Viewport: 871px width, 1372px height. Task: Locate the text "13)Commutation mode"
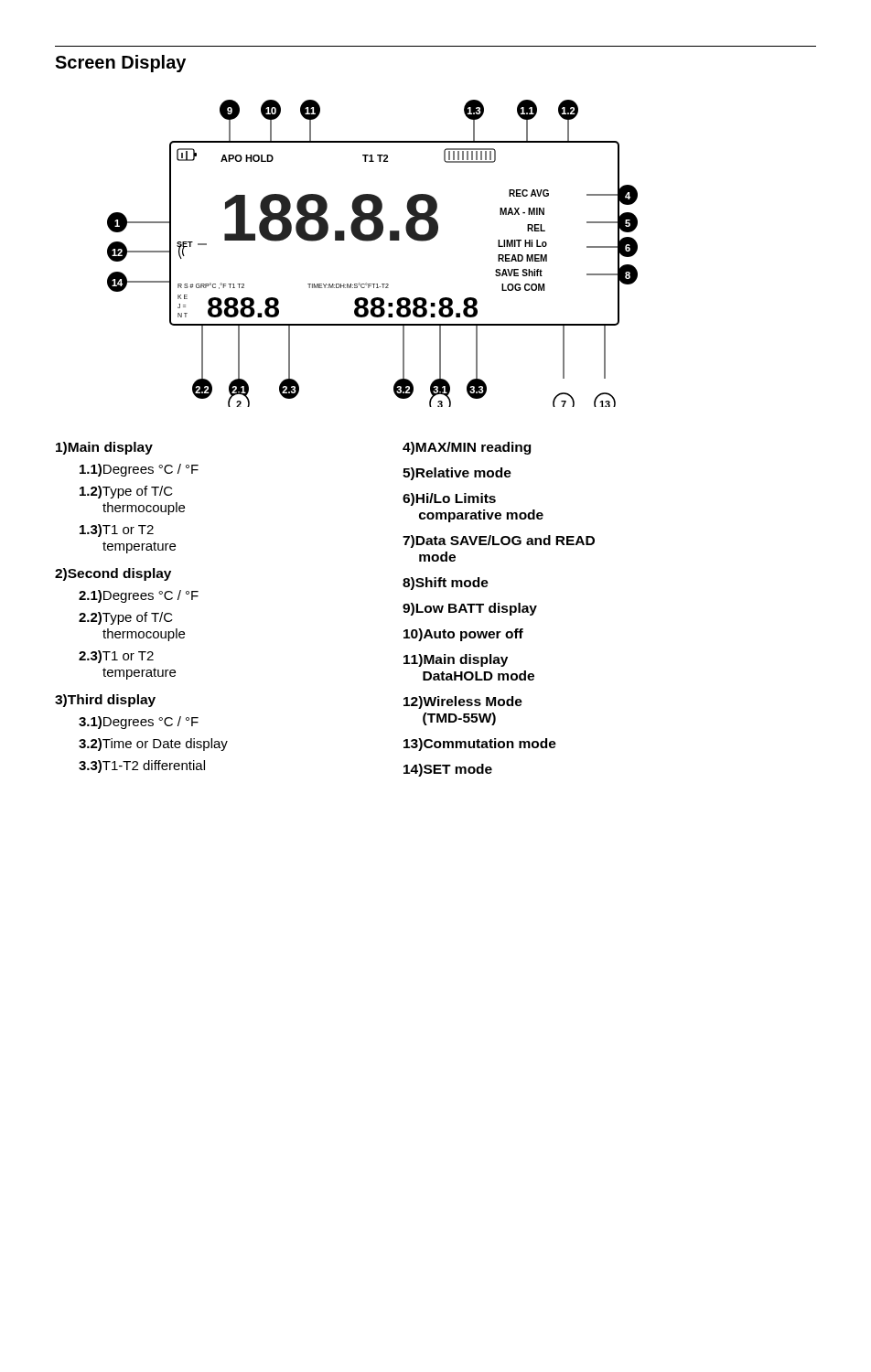tap(479, 743)
